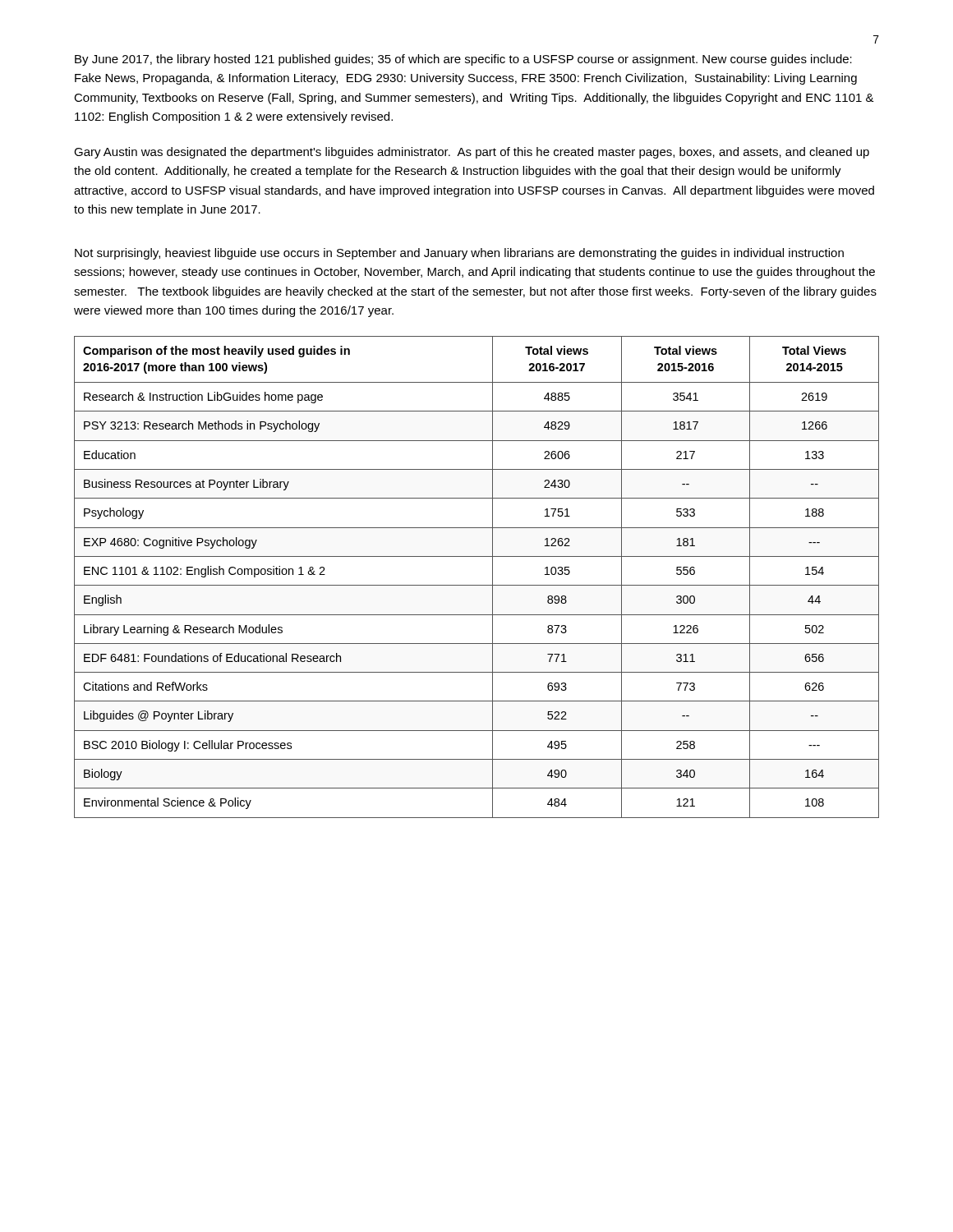This screenshot has width=953, height=1232.
Task: Navigate to the text block starting "Not surprisingly, heaviest libguide use occurs in"
Action: coord(475,281)
